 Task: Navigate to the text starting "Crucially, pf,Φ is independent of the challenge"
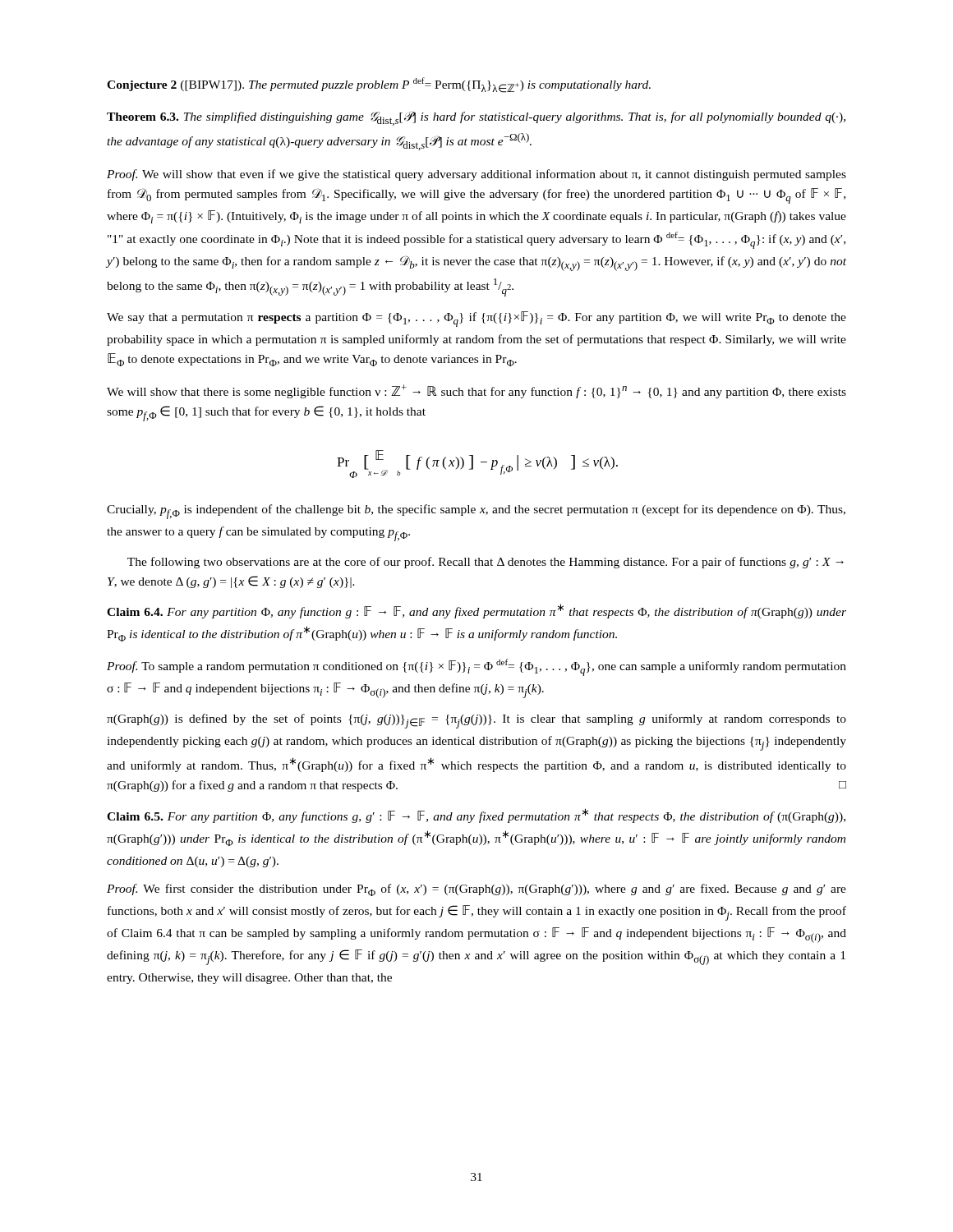coord(476,522)
